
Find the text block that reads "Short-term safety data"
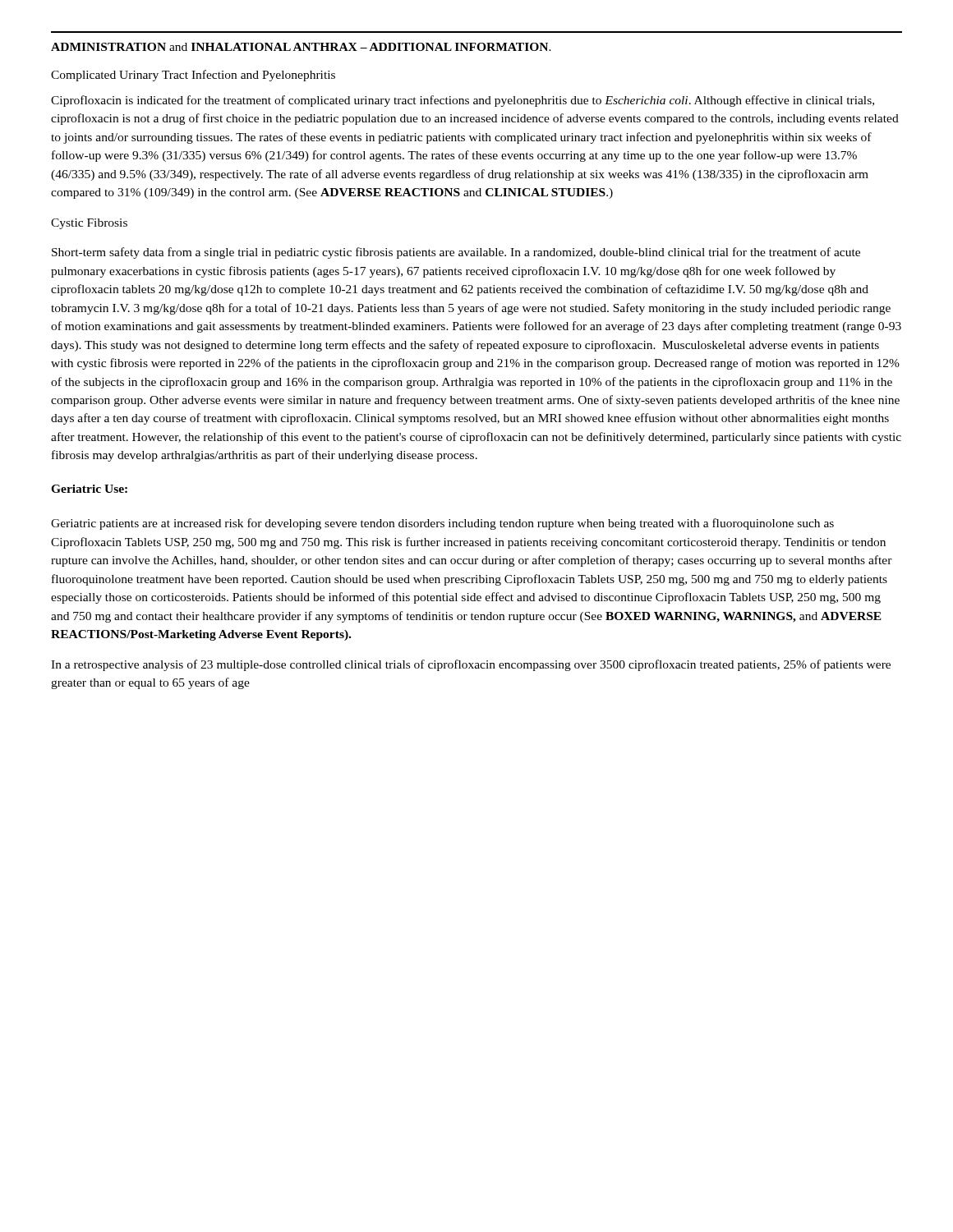[x=476, y=353]
